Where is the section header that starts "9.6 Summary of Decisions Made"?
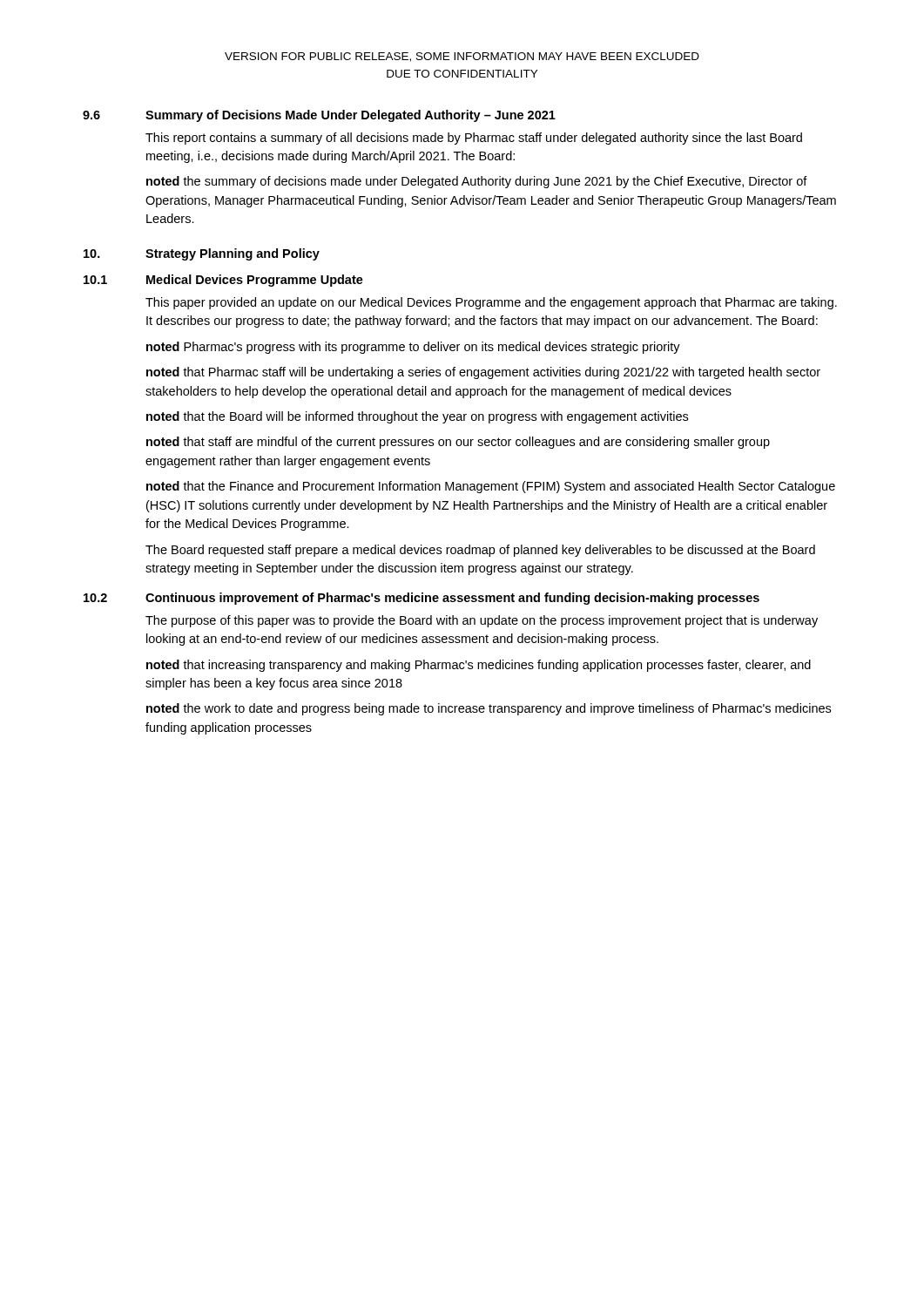This screenshot has height=1307, width=924. pos(319,115)
